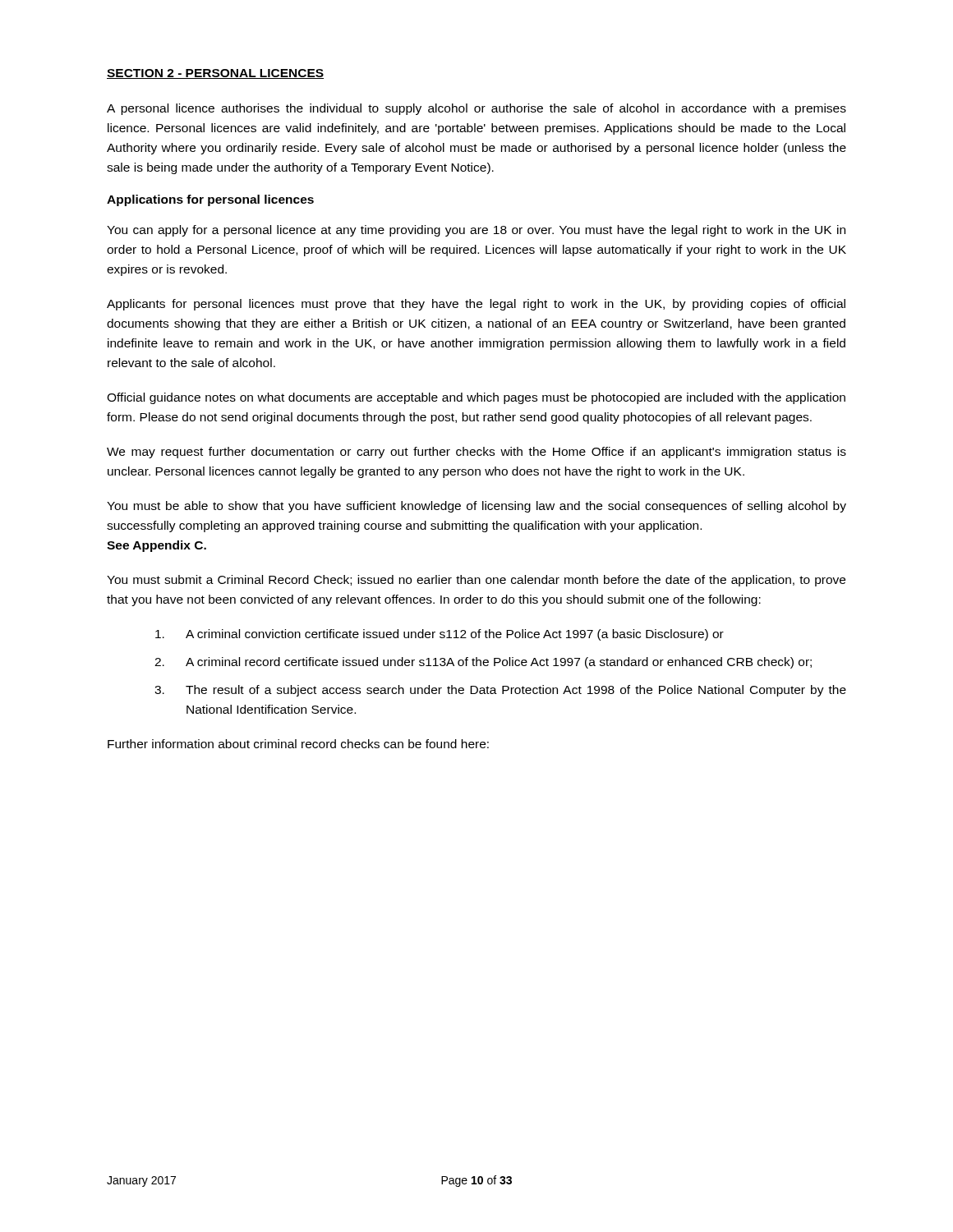
Task: Point to the block beginning "Further information about criminal record checks can be"
Action: pos(298,744)
